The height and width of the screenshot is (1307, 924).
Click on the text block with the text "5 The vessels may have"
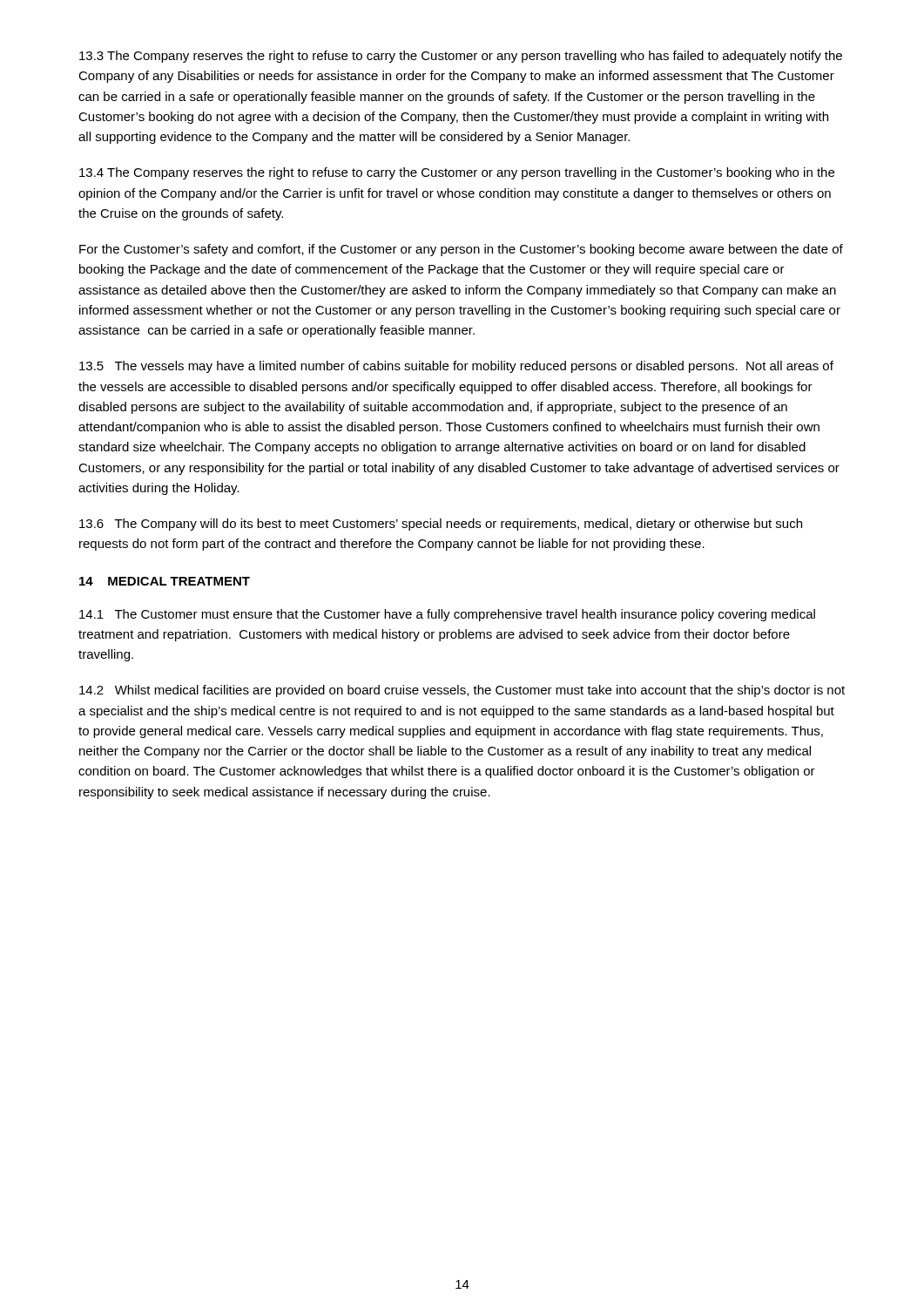459,427
